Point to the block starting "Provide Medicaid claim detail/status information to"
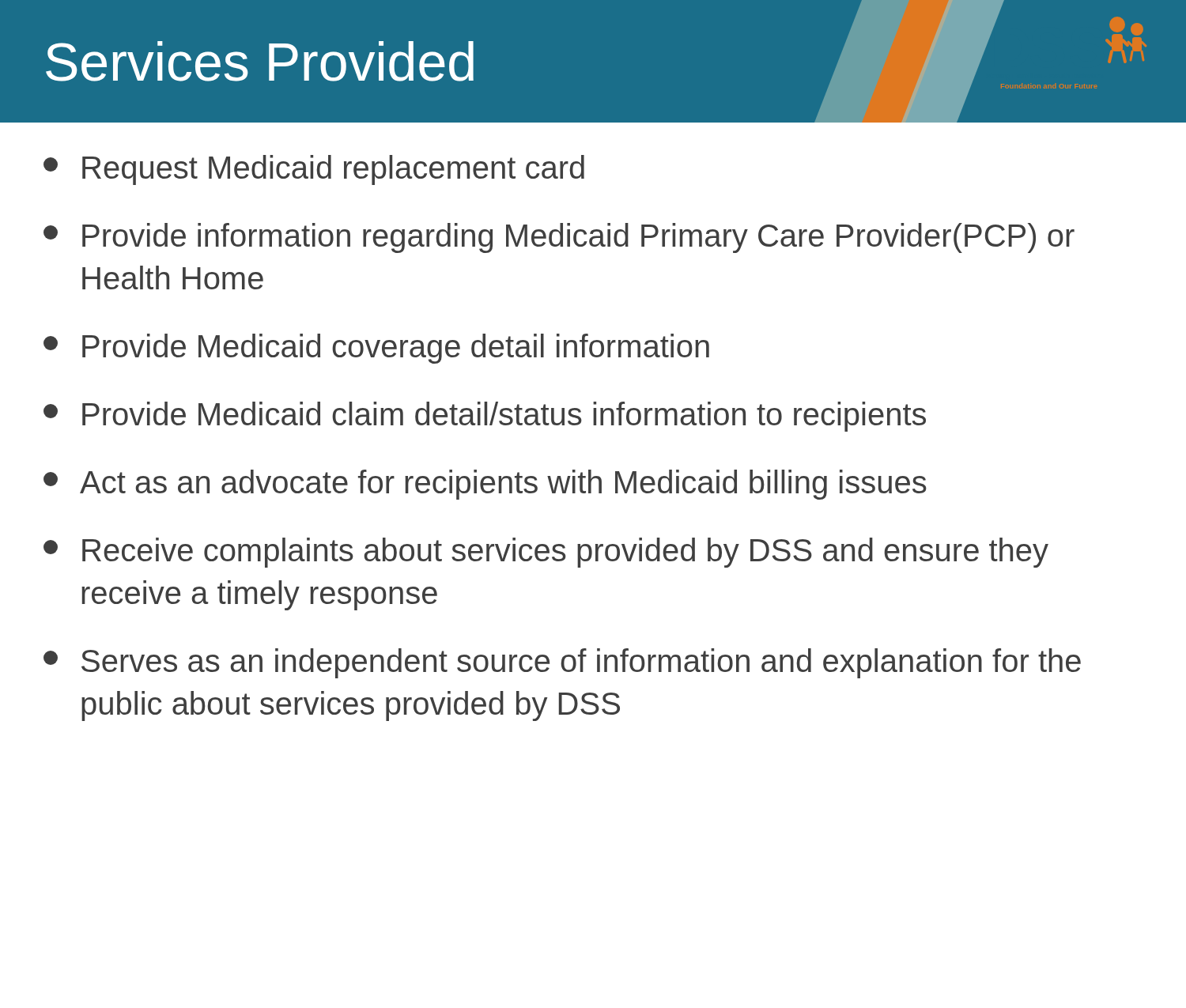 tap(593, 414)
